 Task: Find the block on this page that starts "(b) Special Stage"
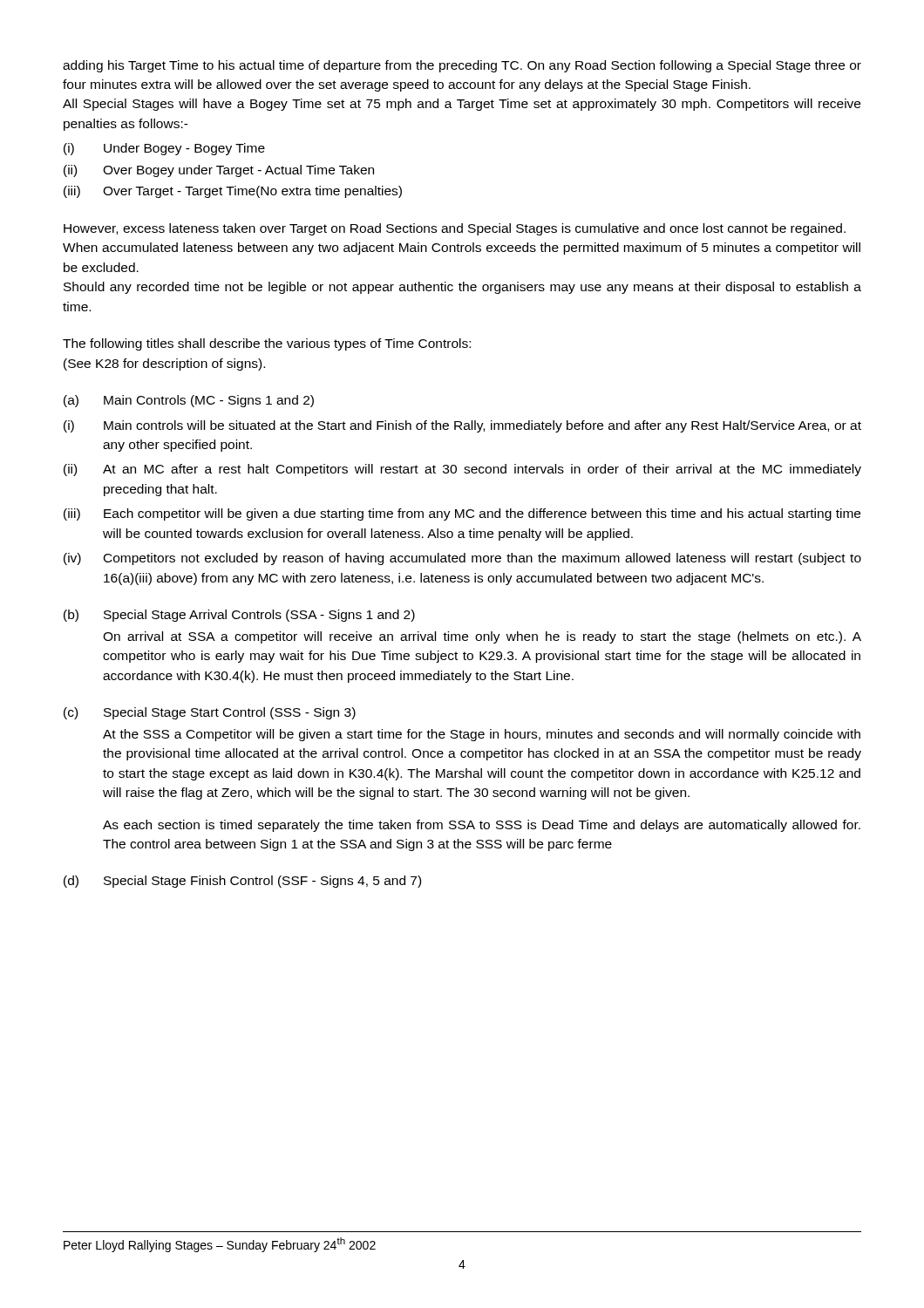[x=462, y=645]
